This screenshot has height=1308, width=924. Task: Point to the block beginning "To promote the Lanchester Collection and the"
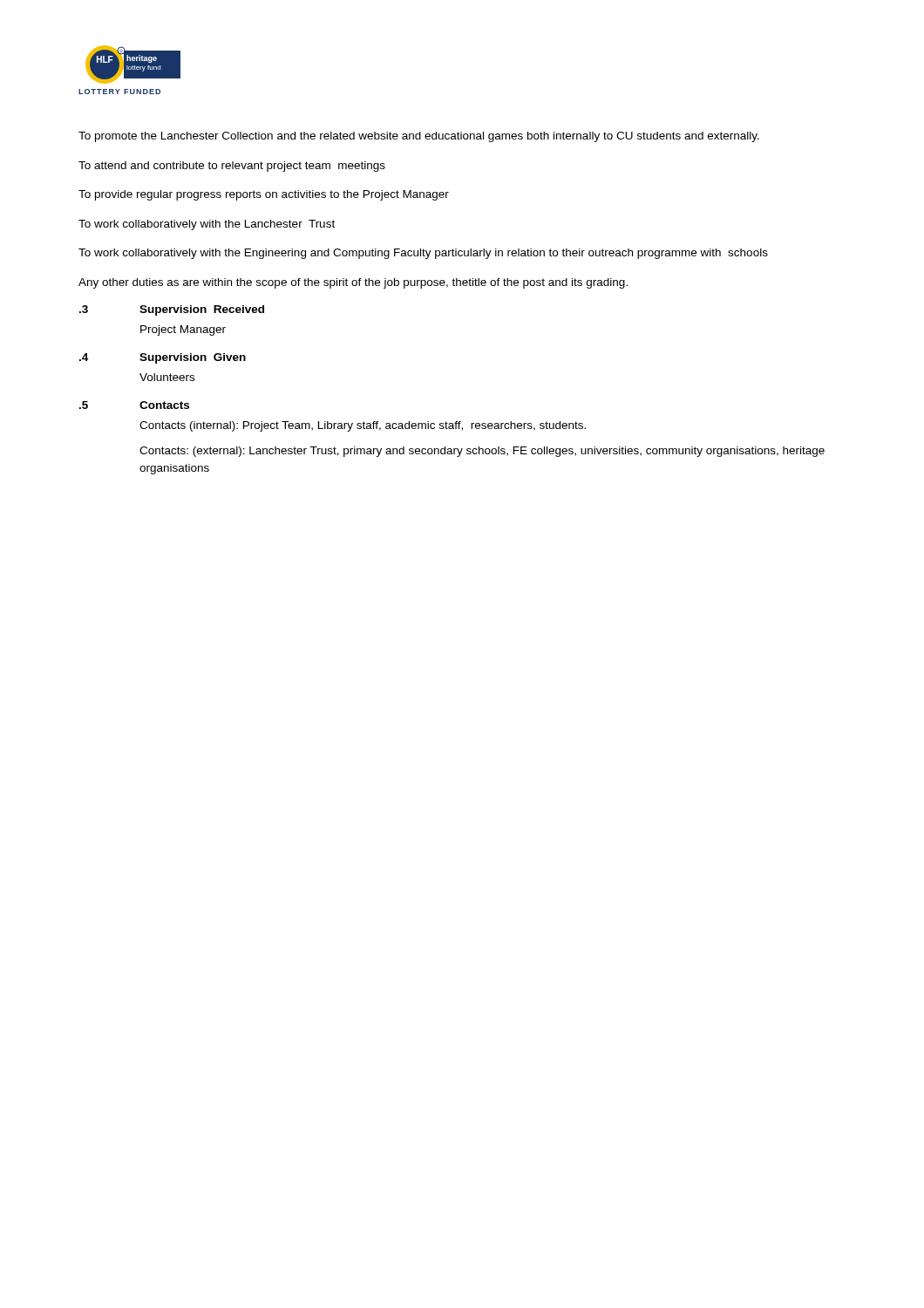(x=419, y=136)
